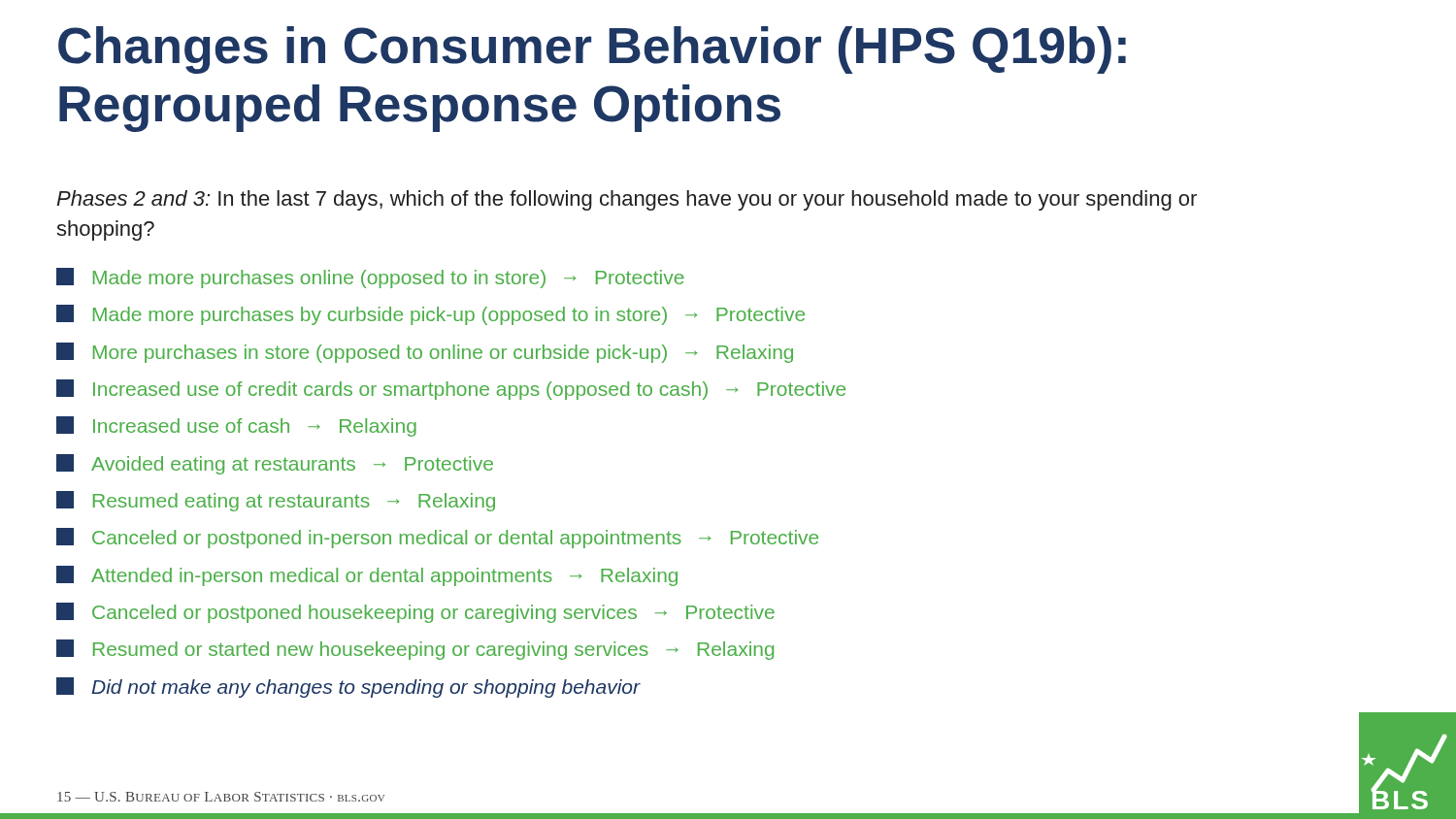
Task: Locate the block of text that opens with "Avoided eating at"
Action: pyautogui.click(x=275, y=464)
